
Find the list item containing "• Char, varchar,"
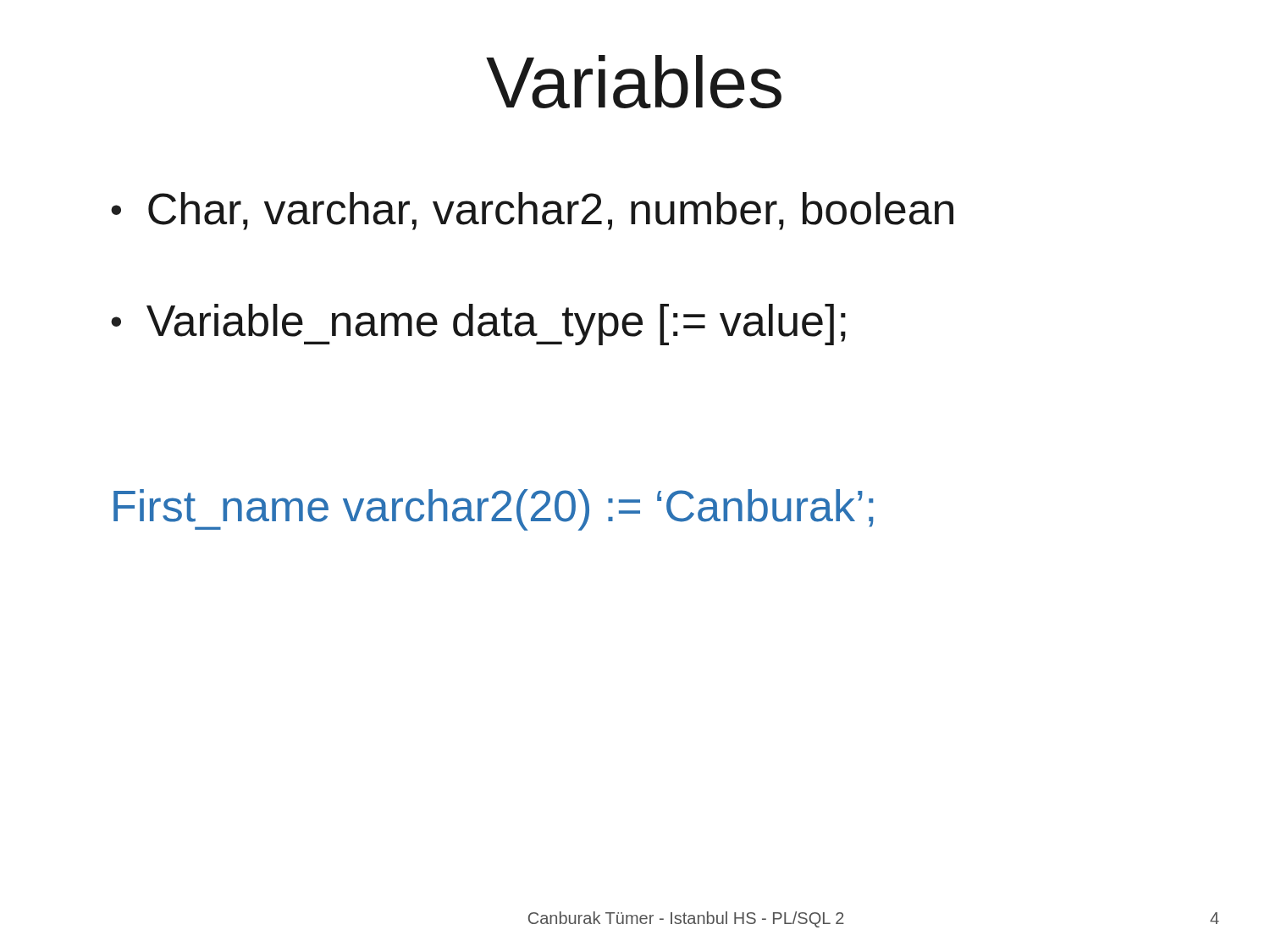tap(533, 210)
